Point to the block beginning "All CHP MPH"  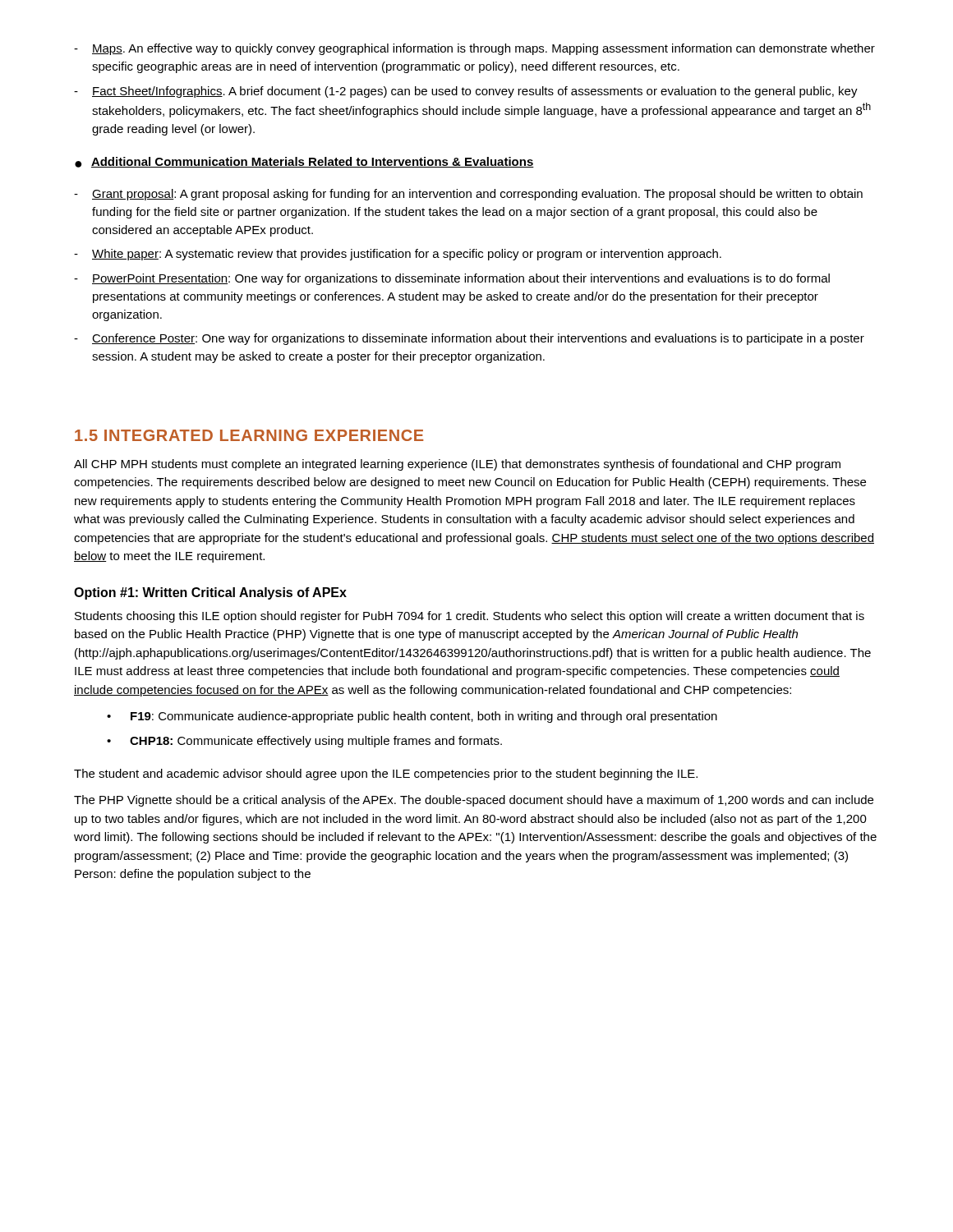(x=476, y=510)
